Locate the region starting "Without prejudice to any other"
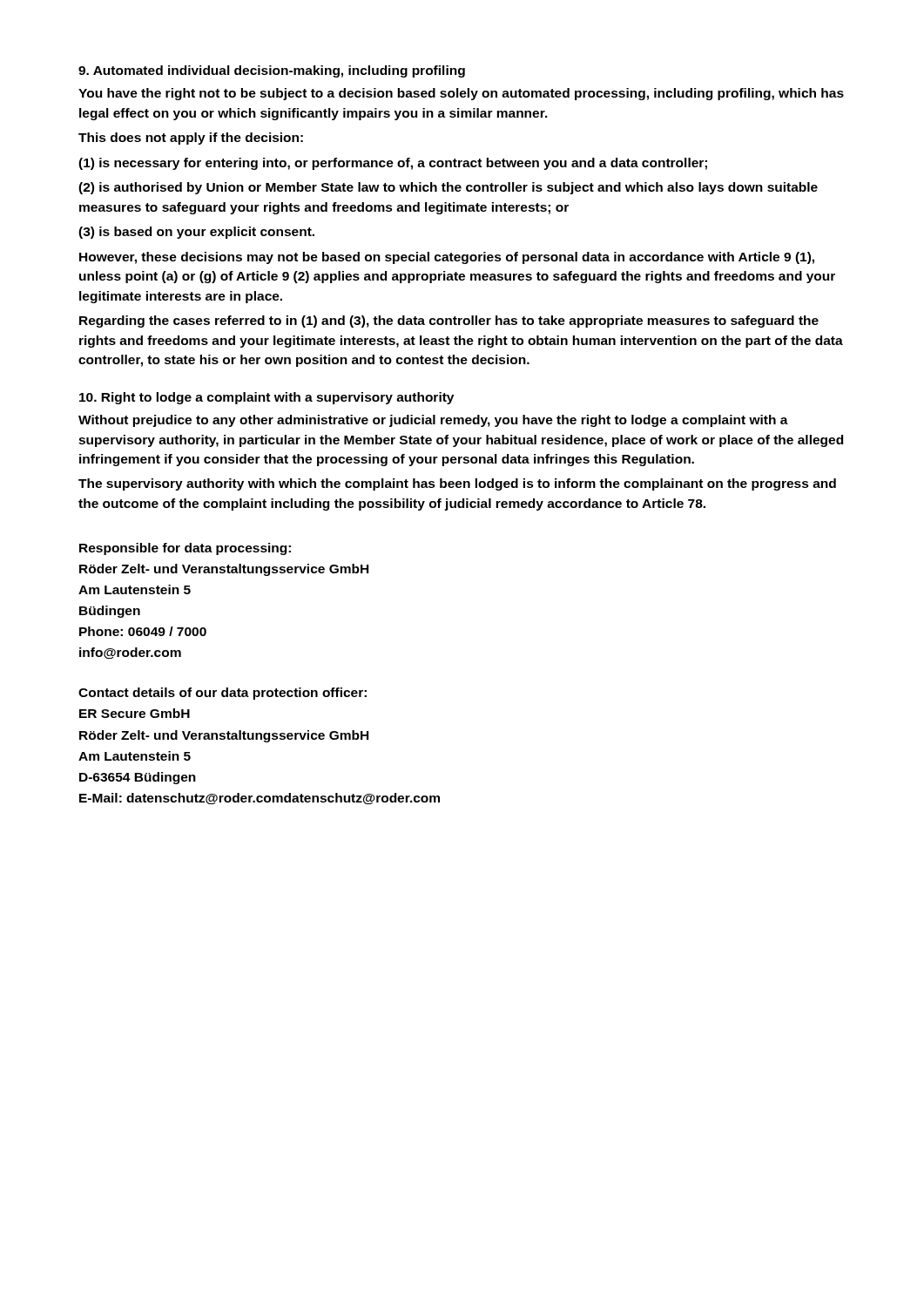The image size is (924, 1307). tap(461, 439)
